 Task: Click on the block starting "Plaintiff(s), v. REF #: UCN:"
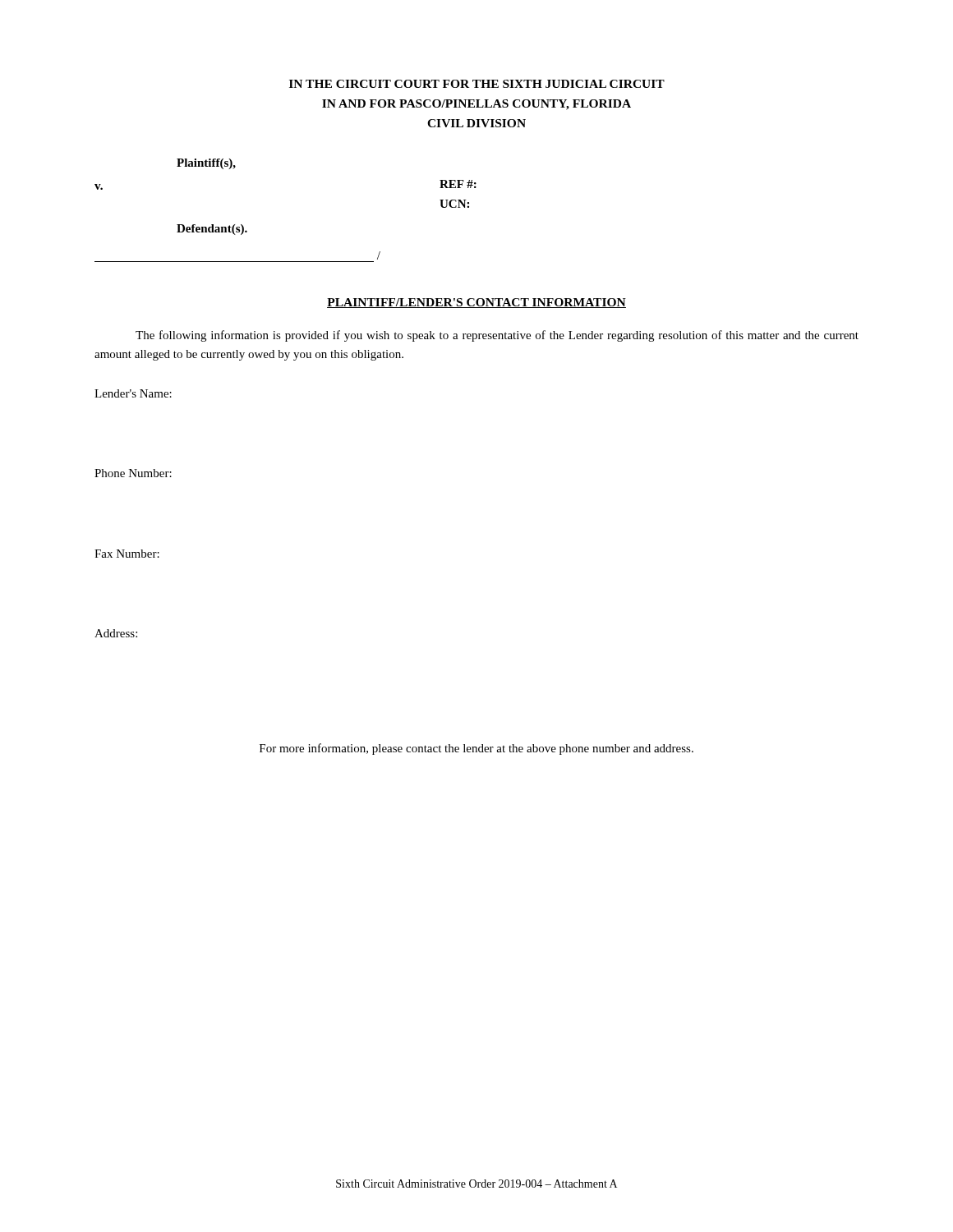476,206
